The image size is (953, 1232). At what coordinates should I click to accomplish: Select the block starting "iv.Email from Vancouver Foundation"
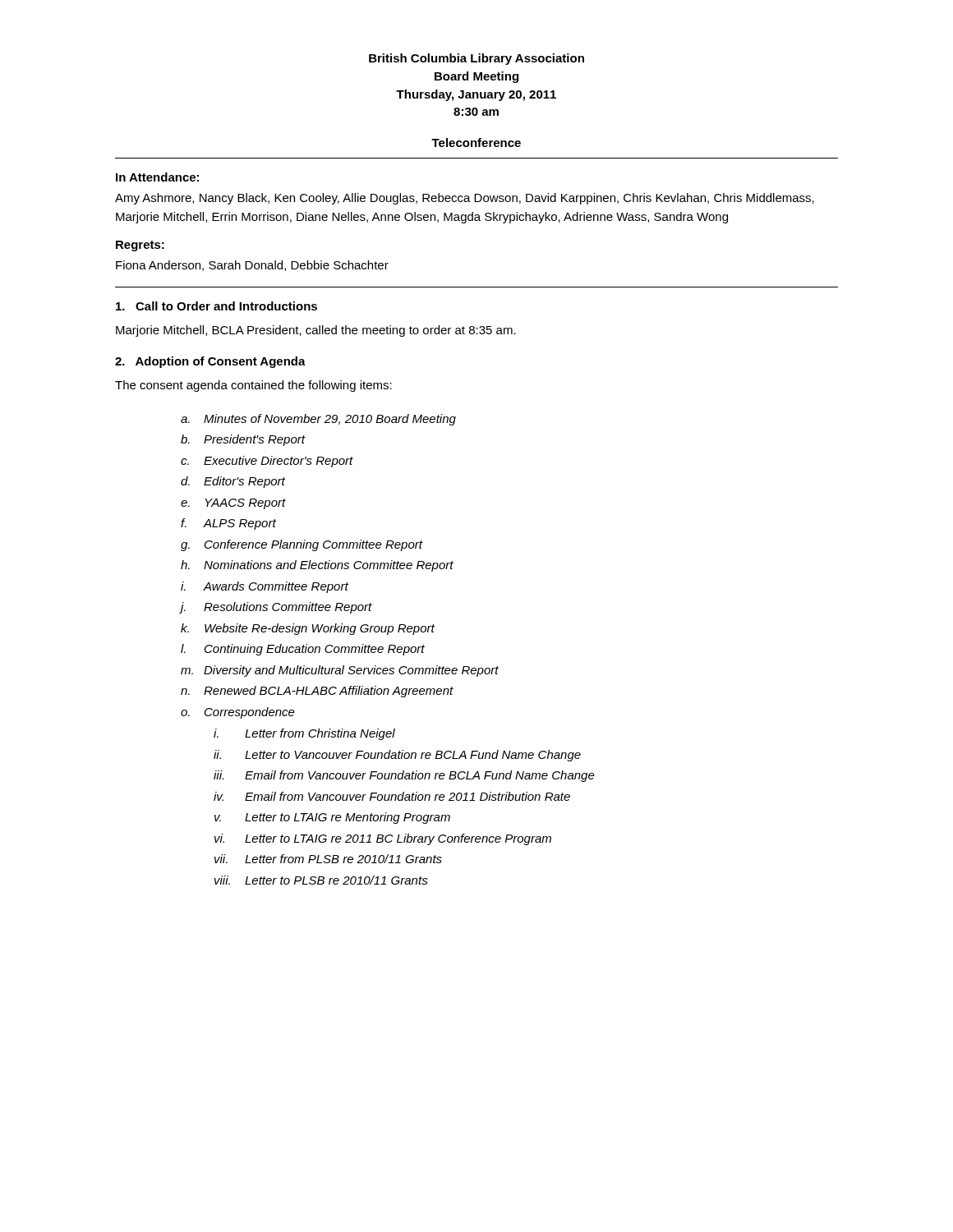[392, 796]
